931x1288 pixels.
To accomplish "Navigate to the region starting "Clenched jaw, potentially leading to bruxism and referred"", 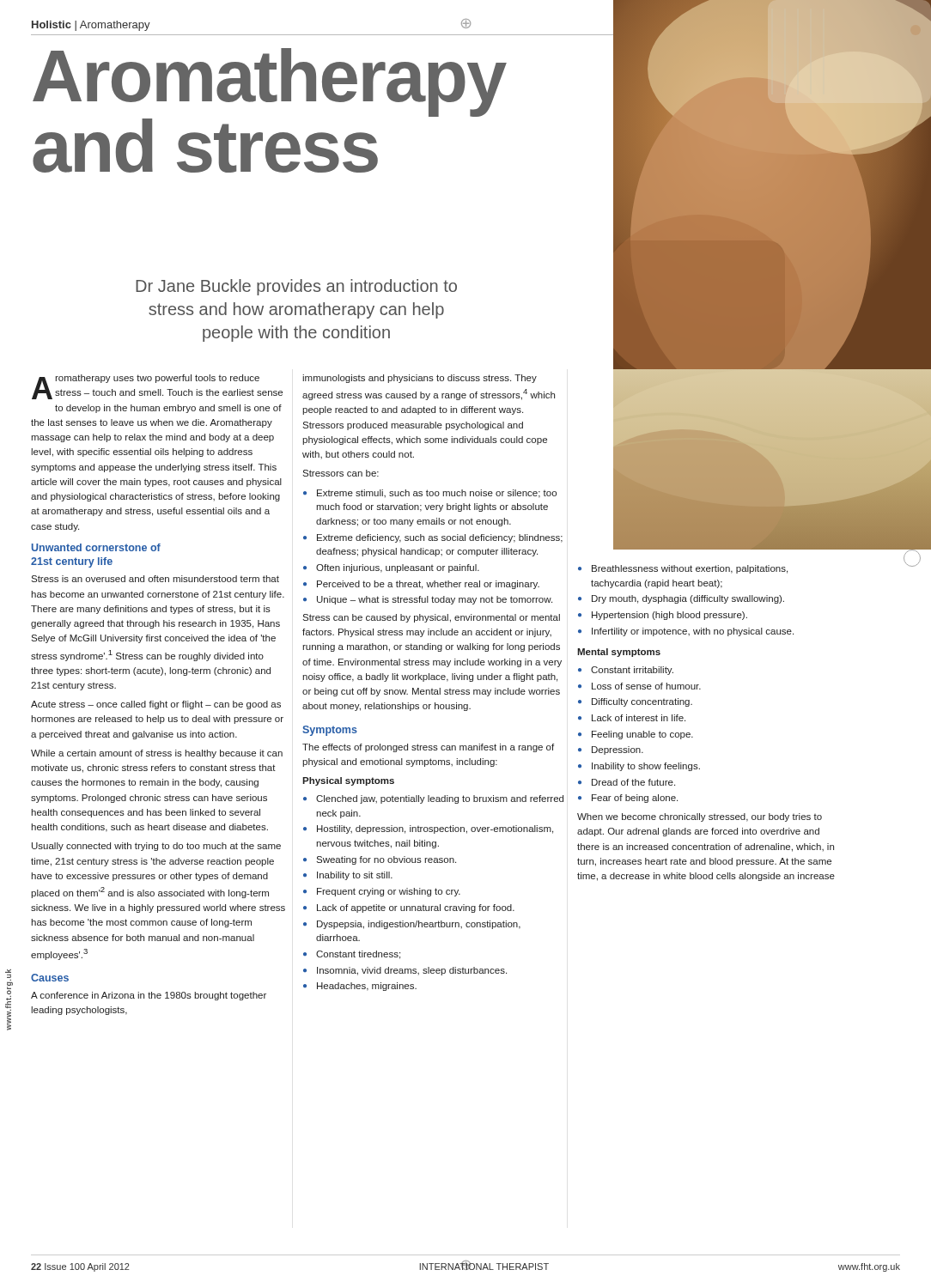I will (440, 806).
